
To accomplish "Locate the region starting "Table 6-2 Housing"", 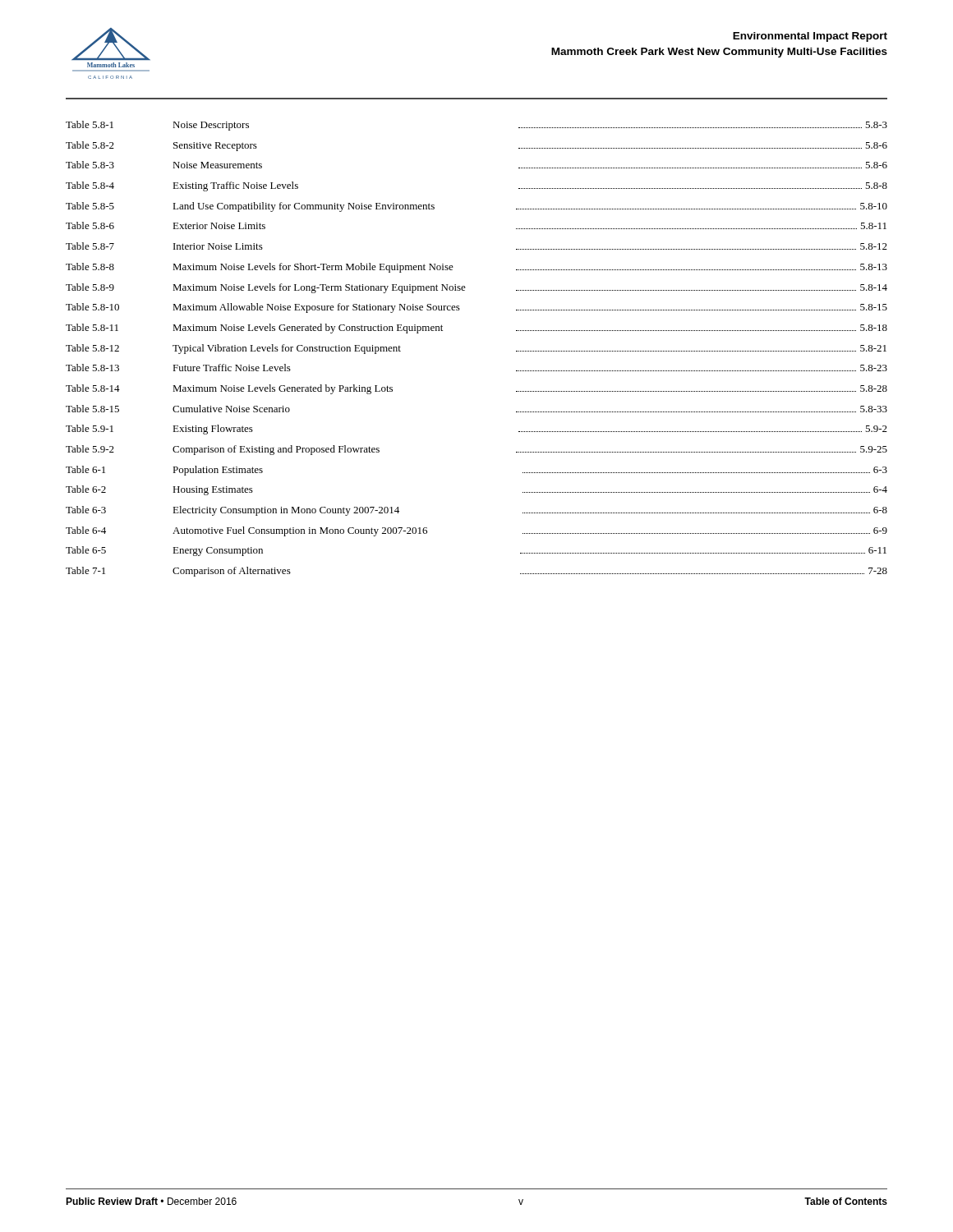I will pos(87,490).
